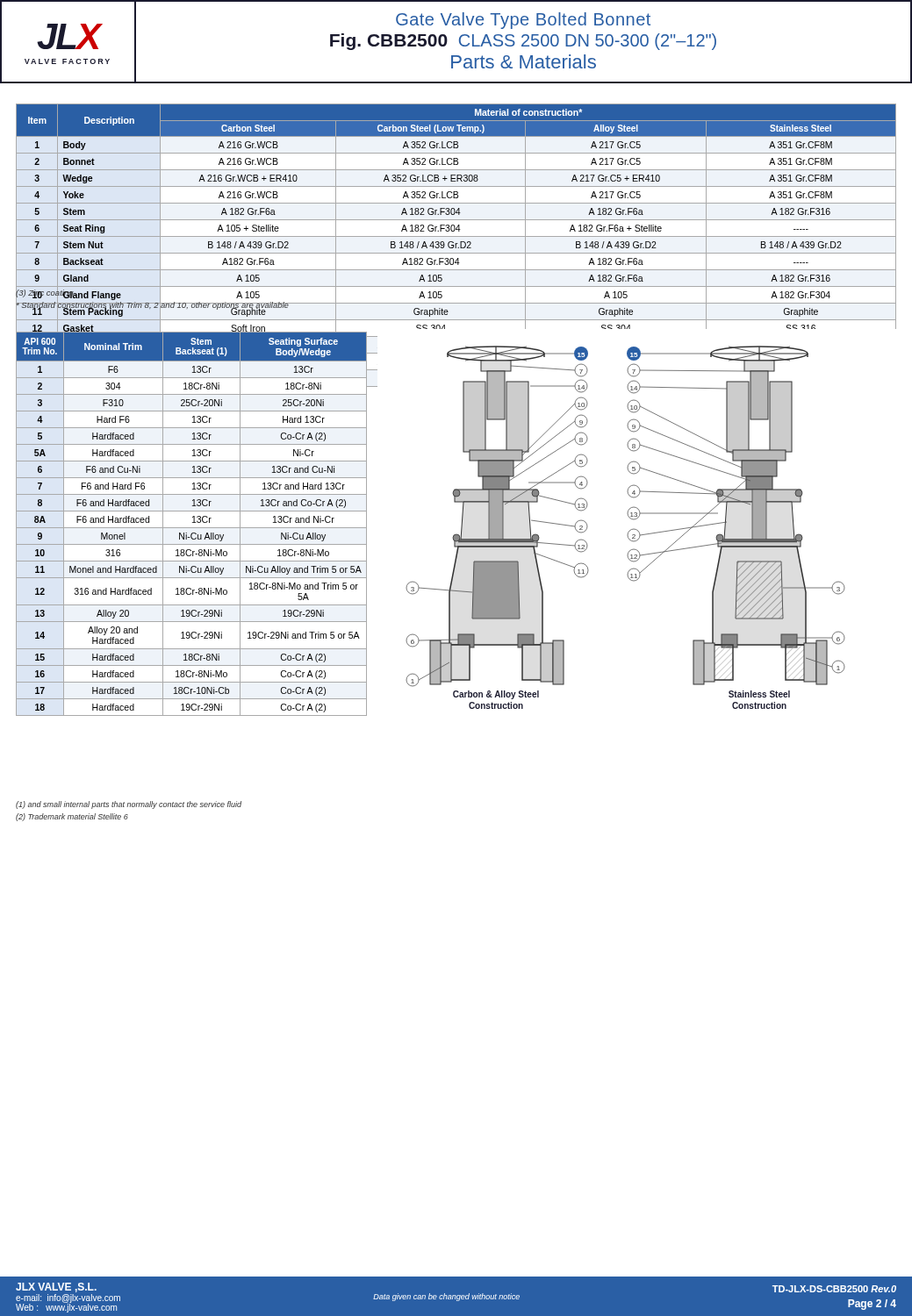Select the table that reads "Stem Packing"

456,245
